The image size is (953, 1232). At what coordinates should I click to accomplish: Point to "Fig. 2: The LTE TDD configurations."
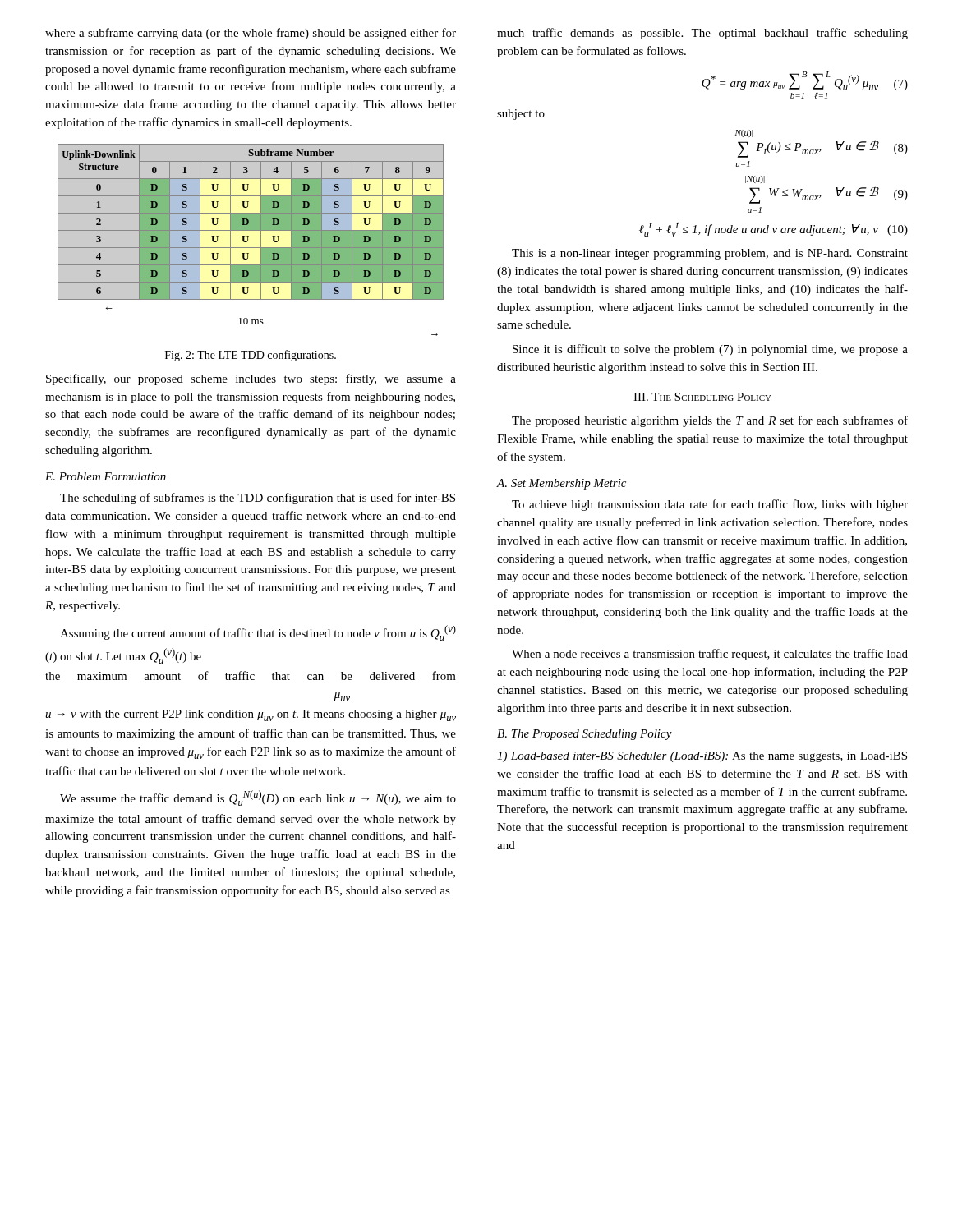pos(251,355)
